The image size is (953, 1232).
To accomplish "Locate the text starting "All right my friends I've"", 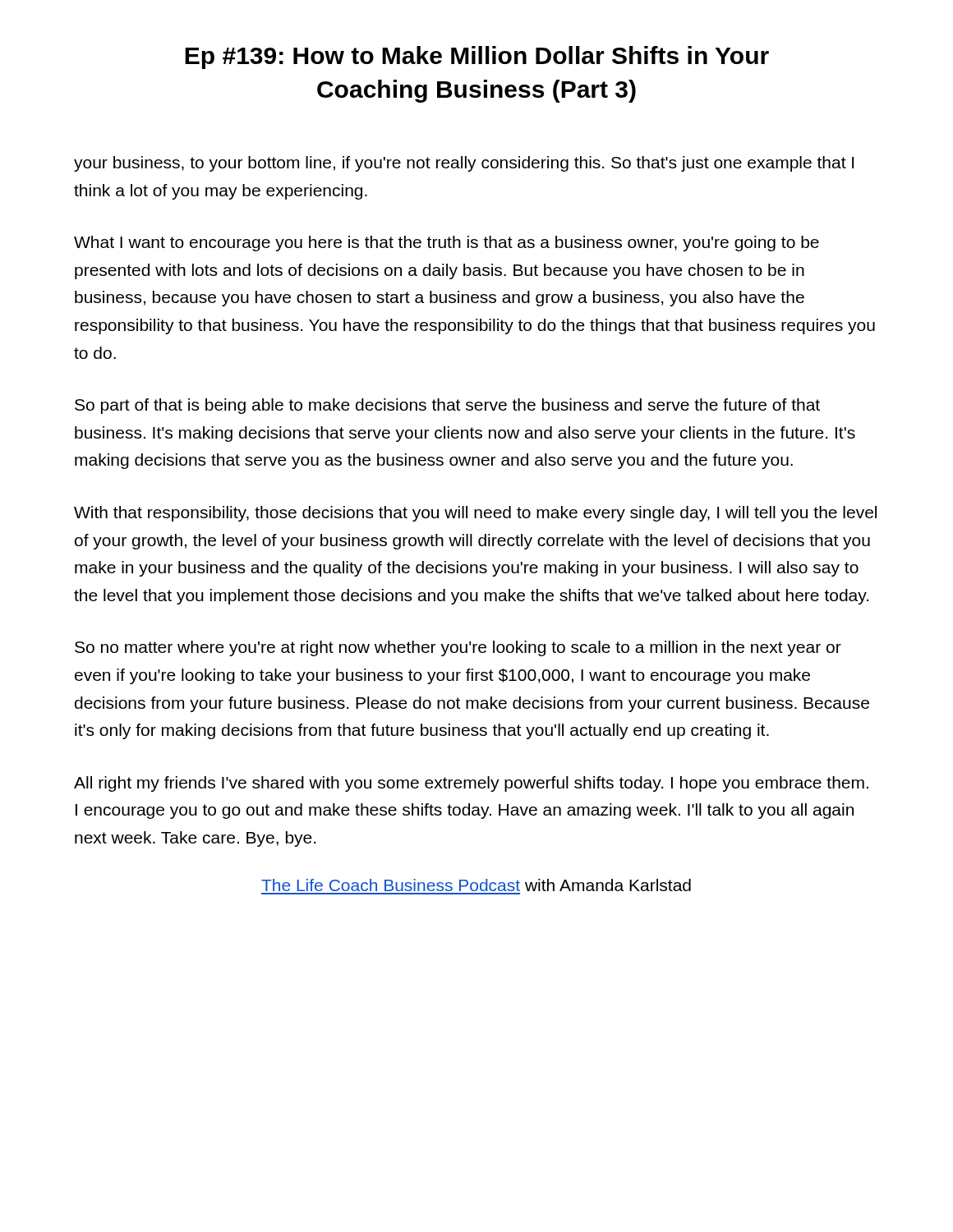I will pos(472,810).
